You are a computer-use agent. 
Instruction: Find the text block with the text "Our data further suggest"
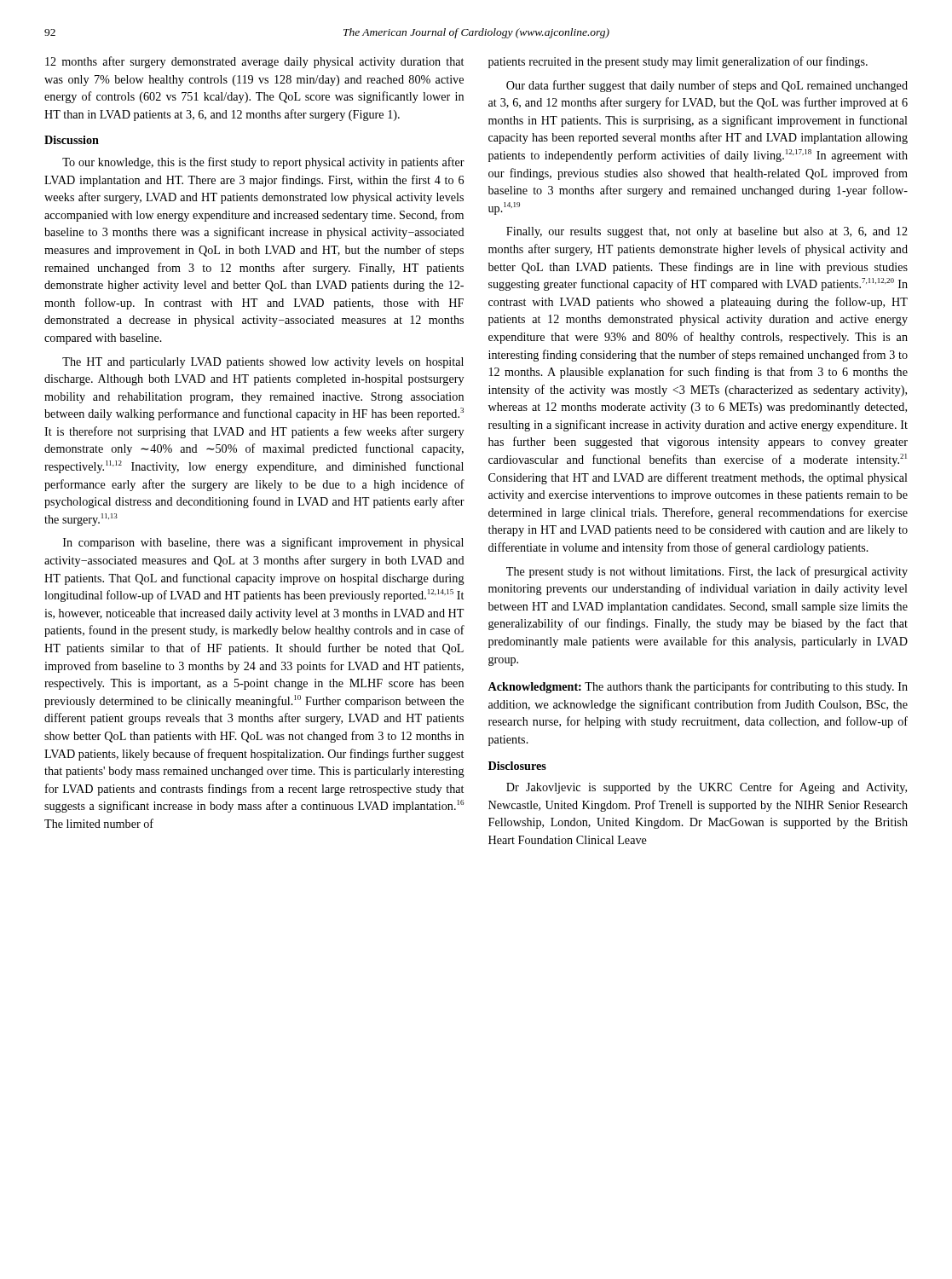(698, 147)
